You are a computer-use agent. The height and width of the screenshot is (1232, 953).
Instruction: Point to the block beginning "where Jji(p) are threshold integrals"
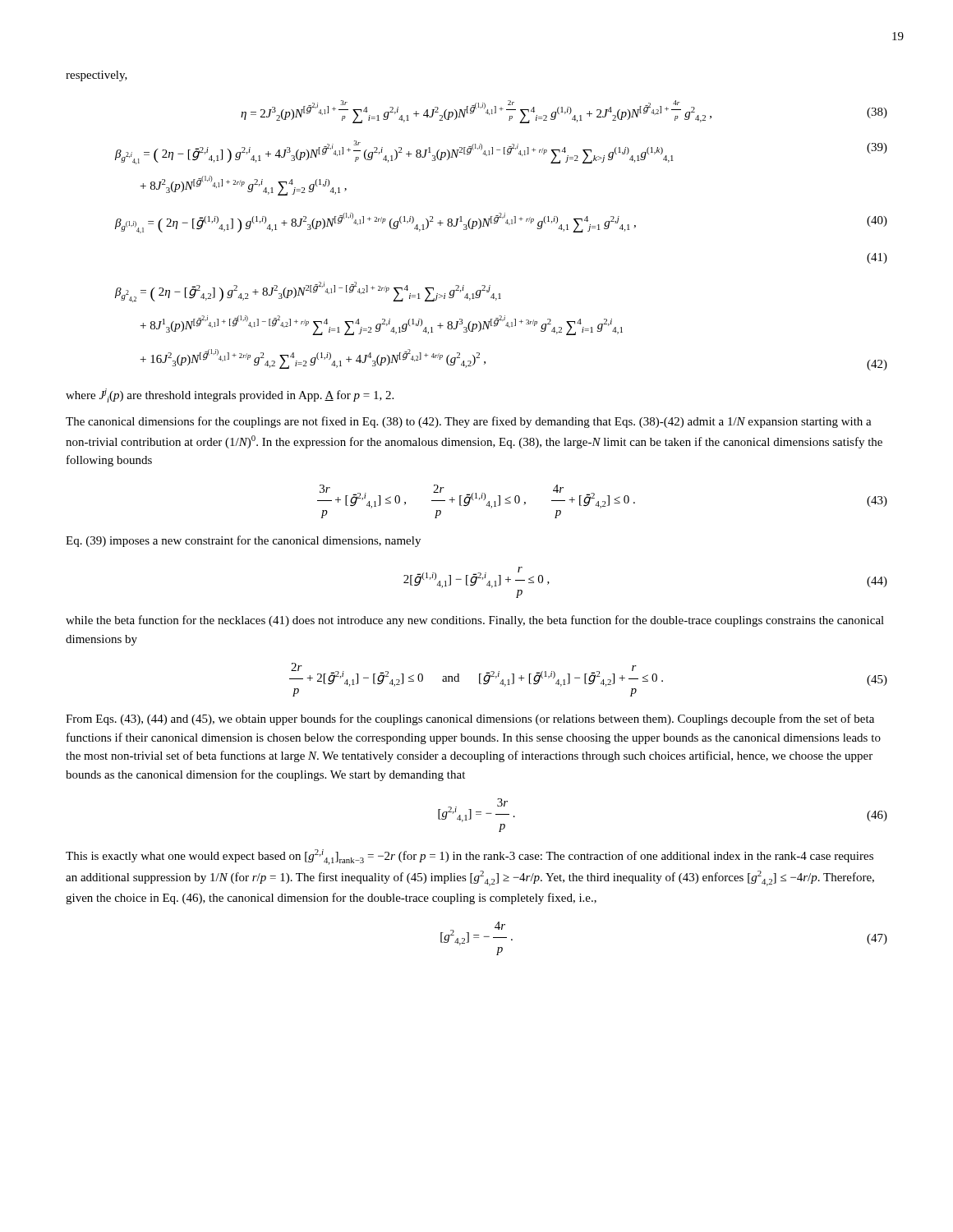[x=230, y=395]
